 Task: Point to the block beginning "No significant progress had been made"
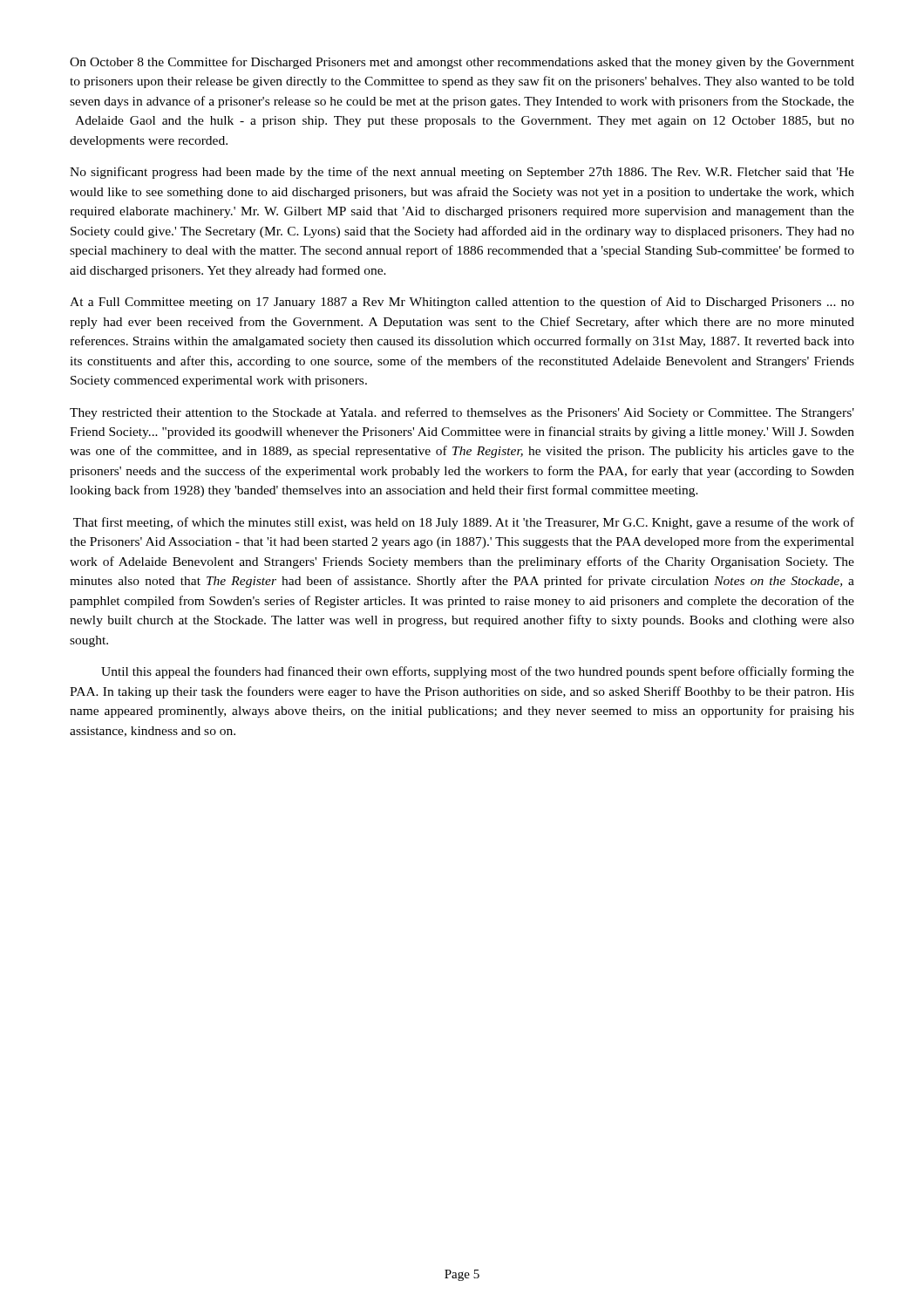pyautogui.click(x=462, y=221)
